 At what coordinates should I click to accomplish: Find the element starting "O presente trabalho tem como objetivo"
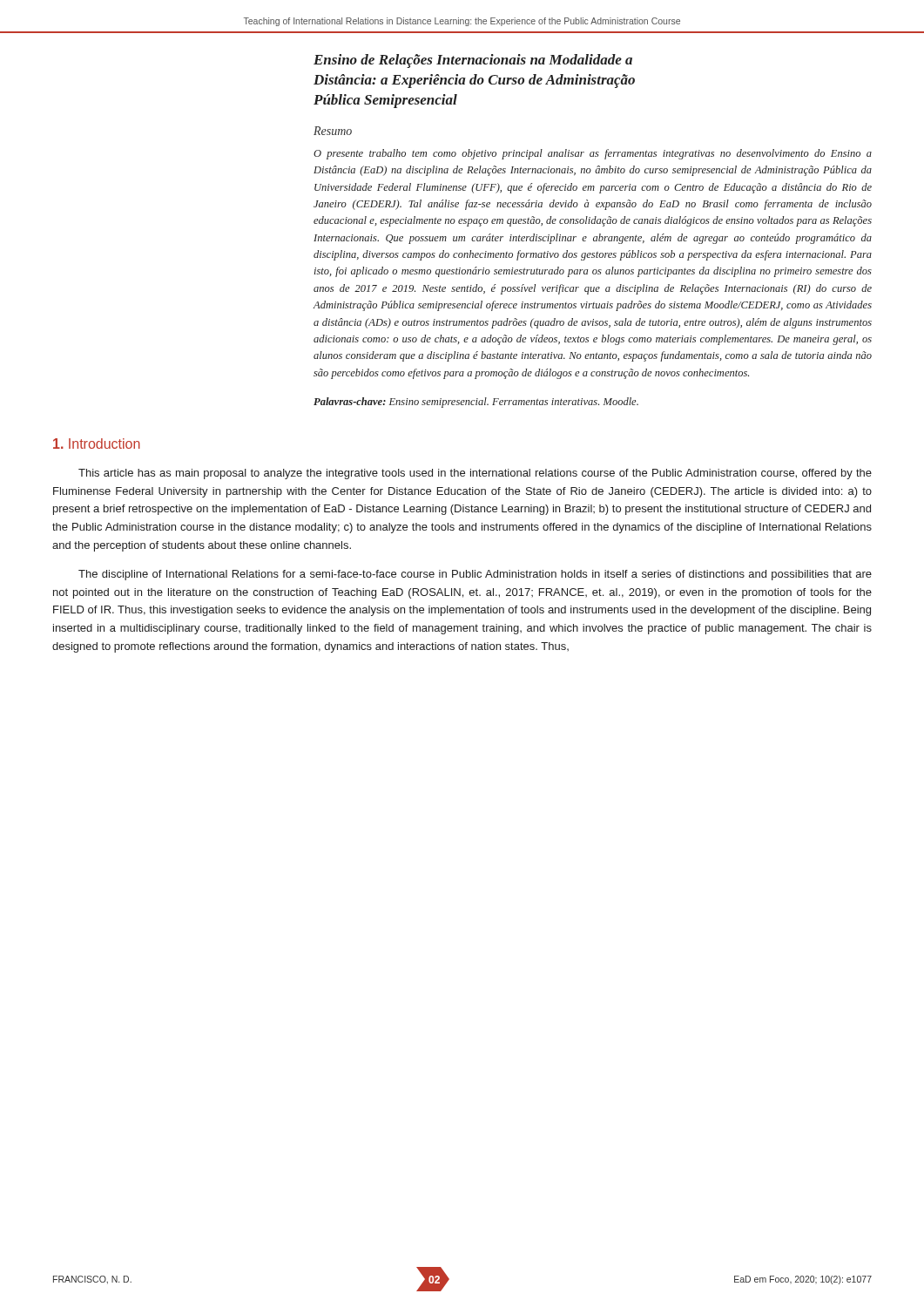(593, 263)
